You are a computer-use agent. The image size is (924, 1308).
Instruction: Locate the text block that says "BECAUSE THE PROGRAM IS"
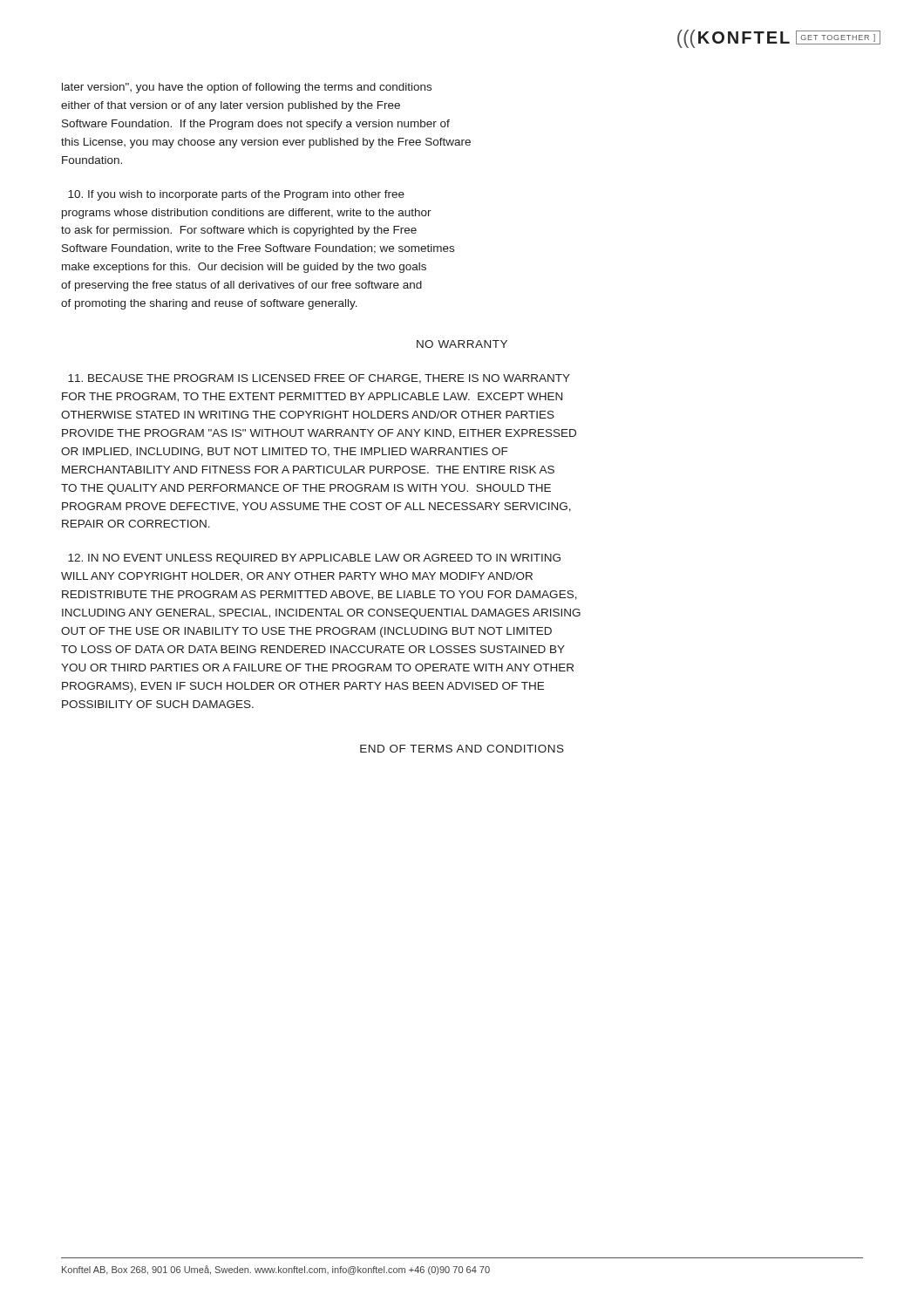point(319,451)
